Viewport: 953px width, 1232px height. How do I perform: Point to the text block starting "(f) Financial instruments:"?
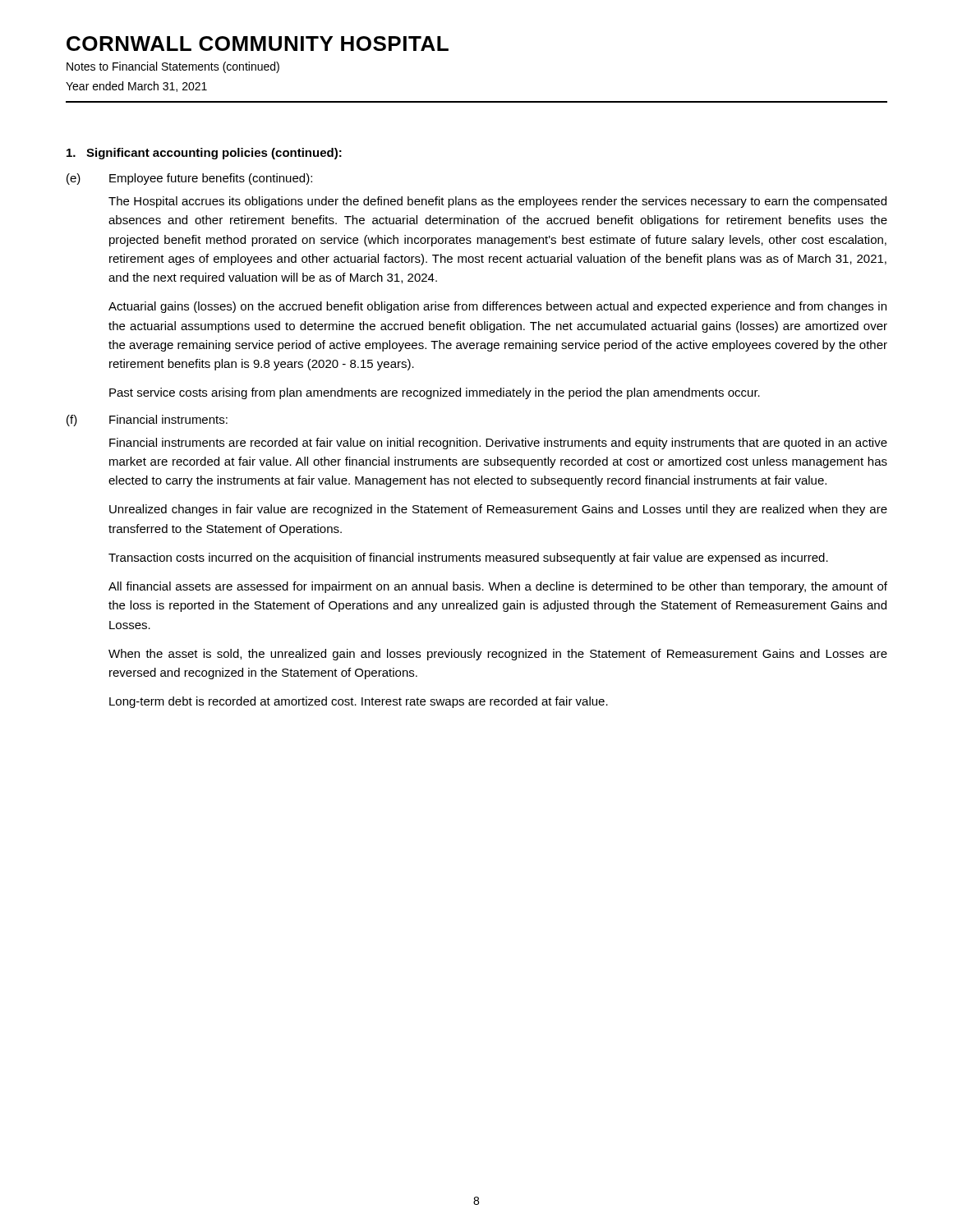pyautogui.click(x=147, y=419)
